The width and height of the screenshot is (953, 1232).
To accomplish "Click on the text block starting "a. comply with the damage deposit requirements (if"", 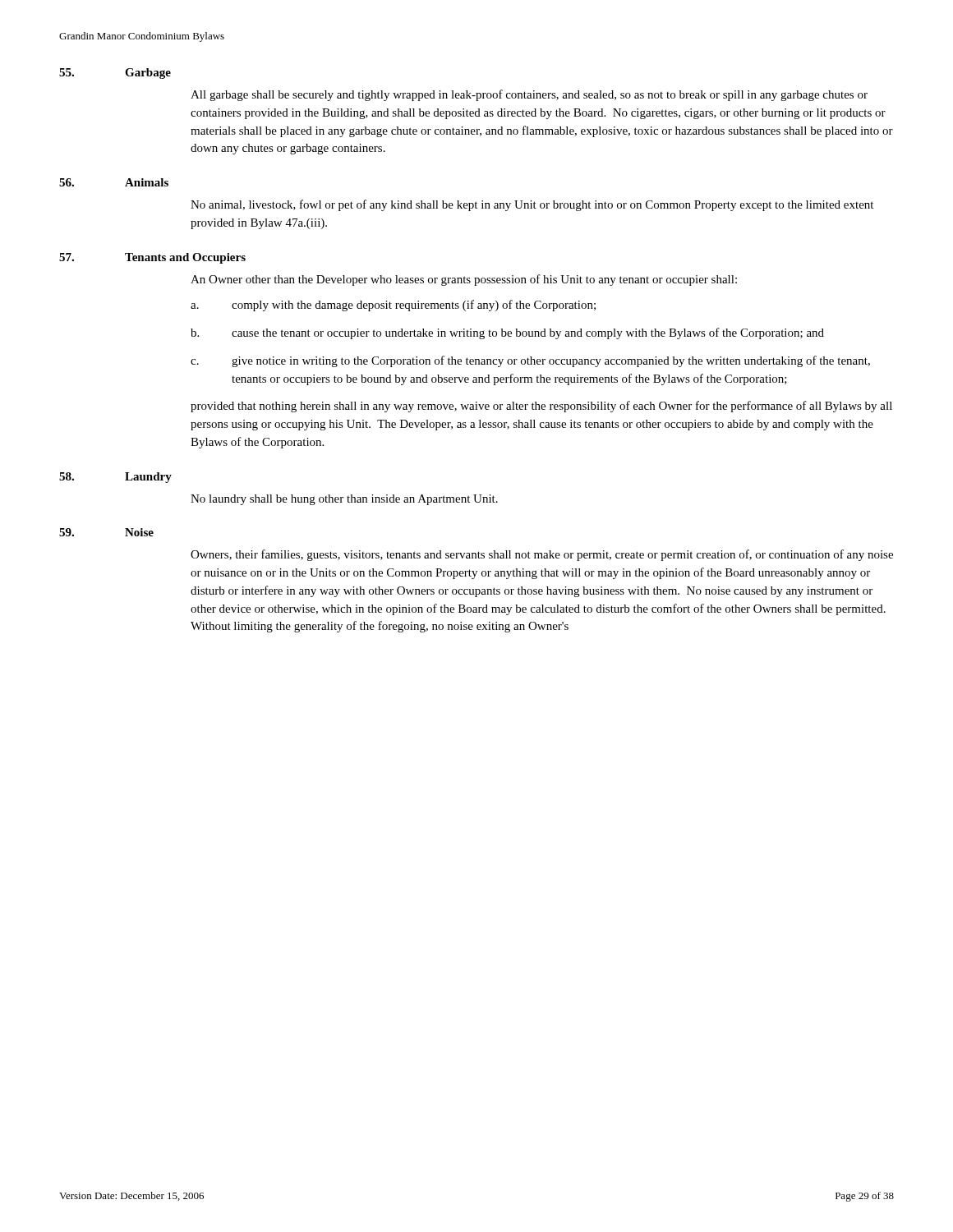I will coord(394,306).
